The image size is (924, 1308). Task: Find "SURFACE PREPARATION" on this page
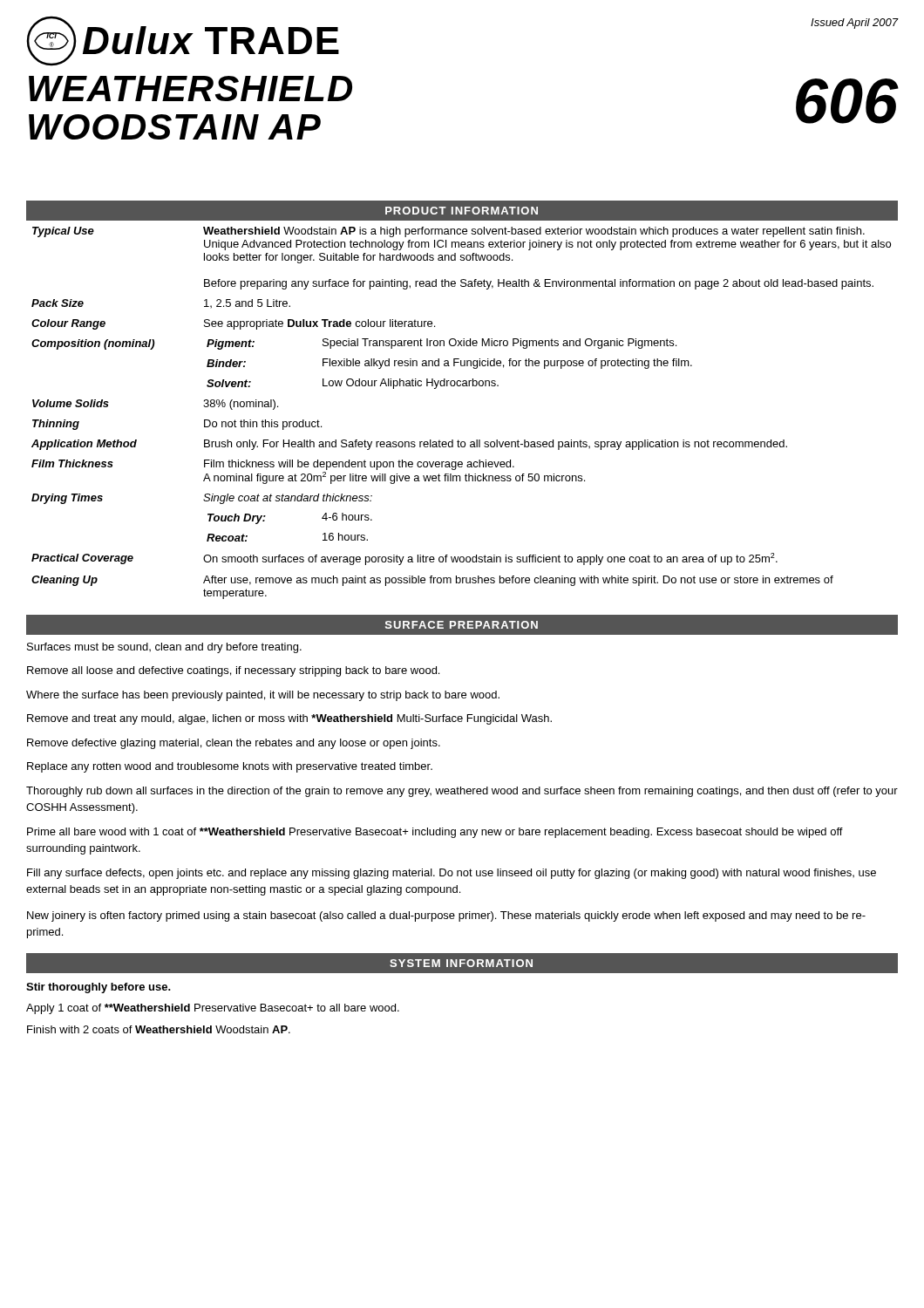(462, 624)
